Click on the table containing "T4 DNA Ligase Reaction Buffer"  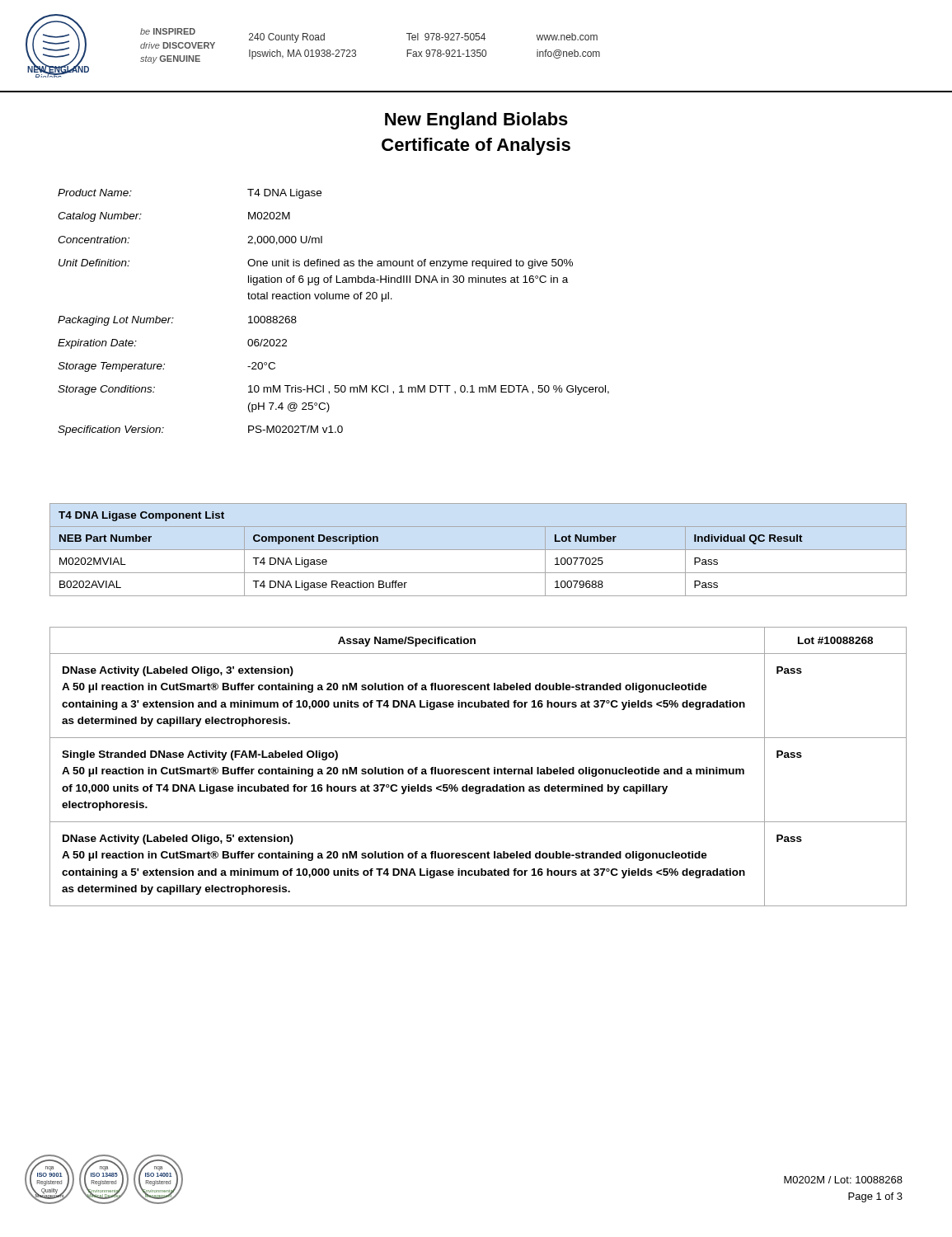[x=478, y=550]
